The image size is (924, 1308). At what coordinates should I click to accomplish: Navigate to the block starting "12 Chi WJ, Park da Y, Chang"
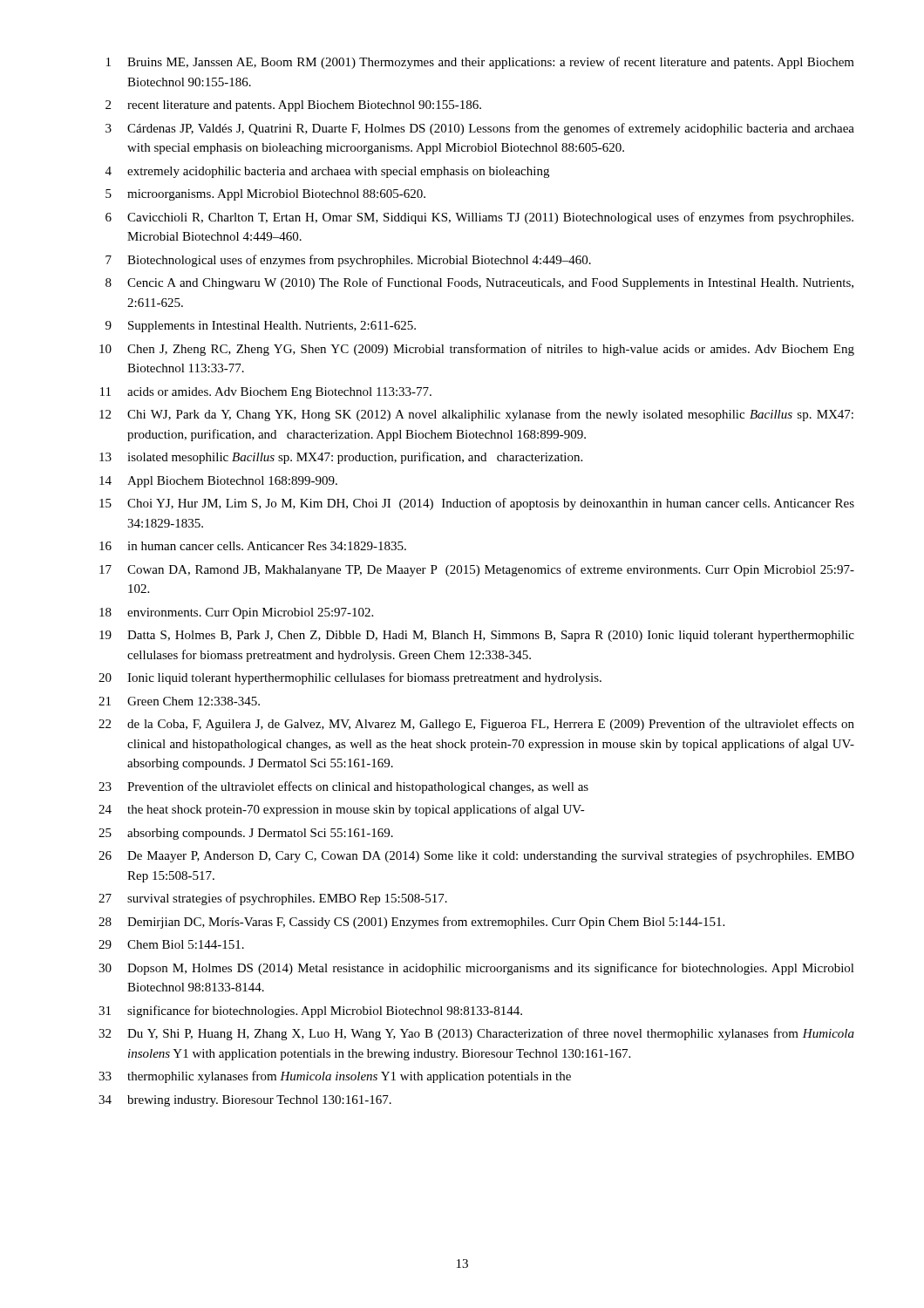click(462, 424)
